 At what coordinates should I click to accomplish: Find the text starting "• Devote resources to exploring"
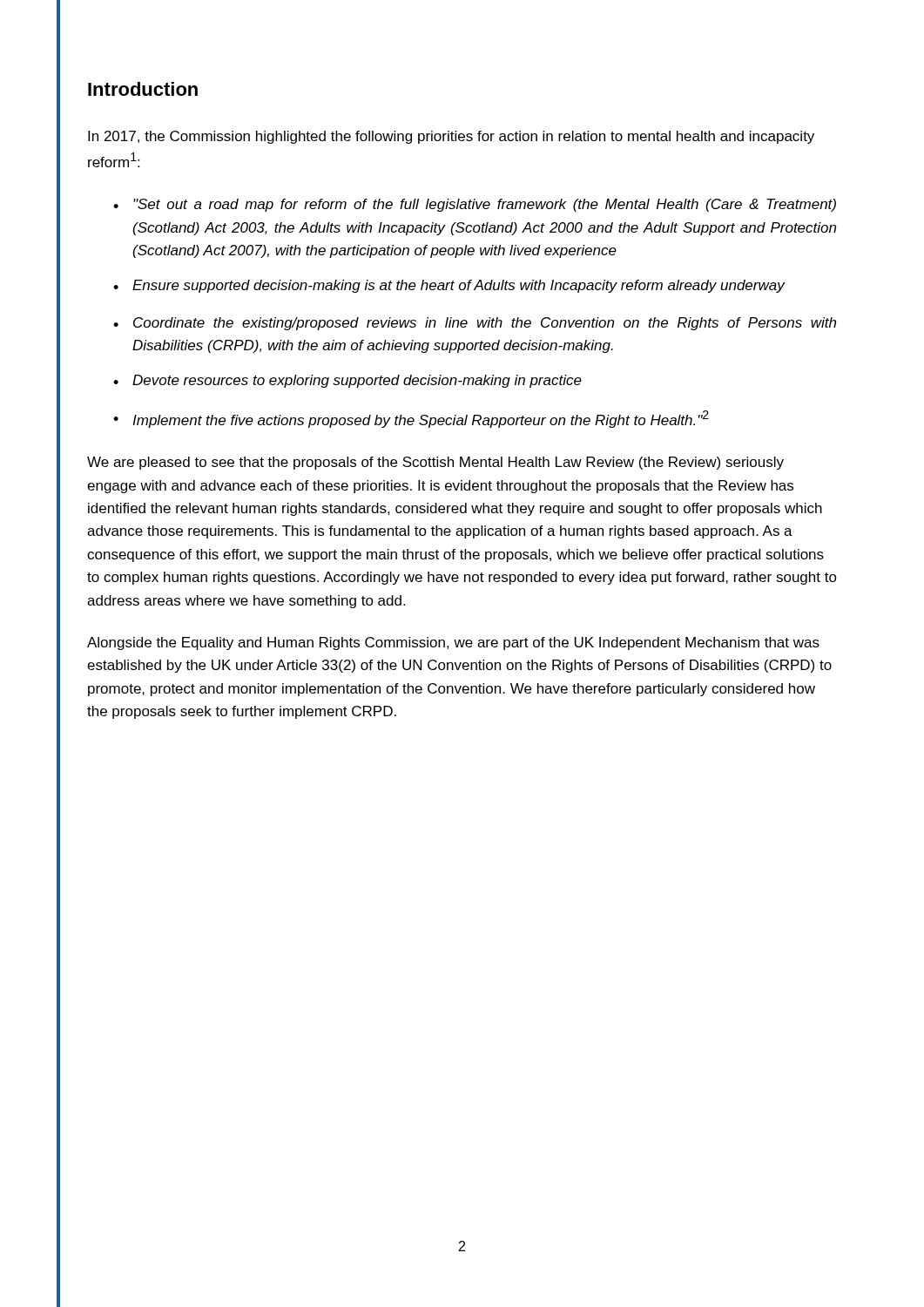(347, 382)
